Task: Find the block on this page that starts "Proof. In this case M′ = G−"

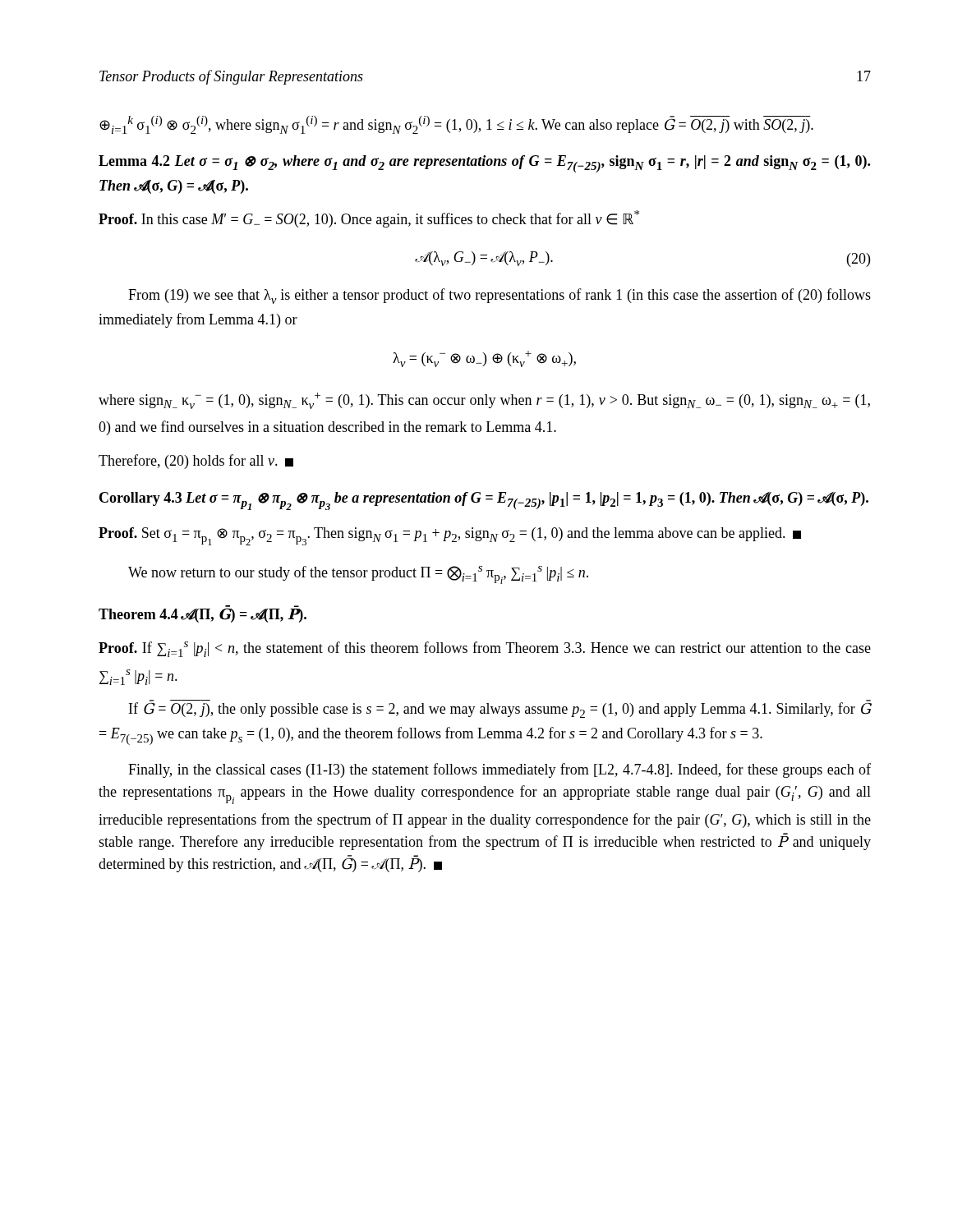Action: [x=485, y=219]
